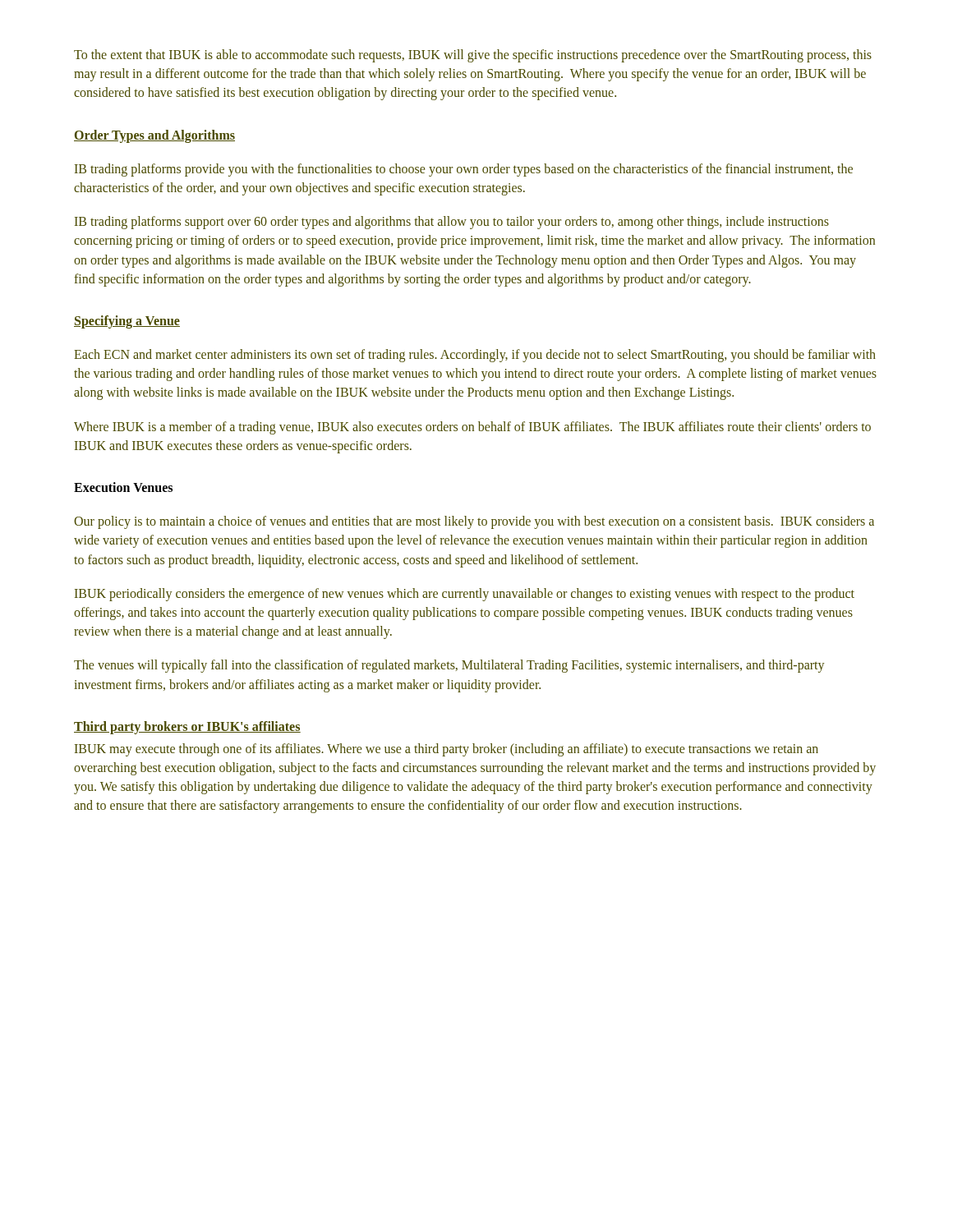The width and height of the screenshot is (953, 1232).
Task: Point to the block beginning "Where IBUK is"
Action: 473,436
